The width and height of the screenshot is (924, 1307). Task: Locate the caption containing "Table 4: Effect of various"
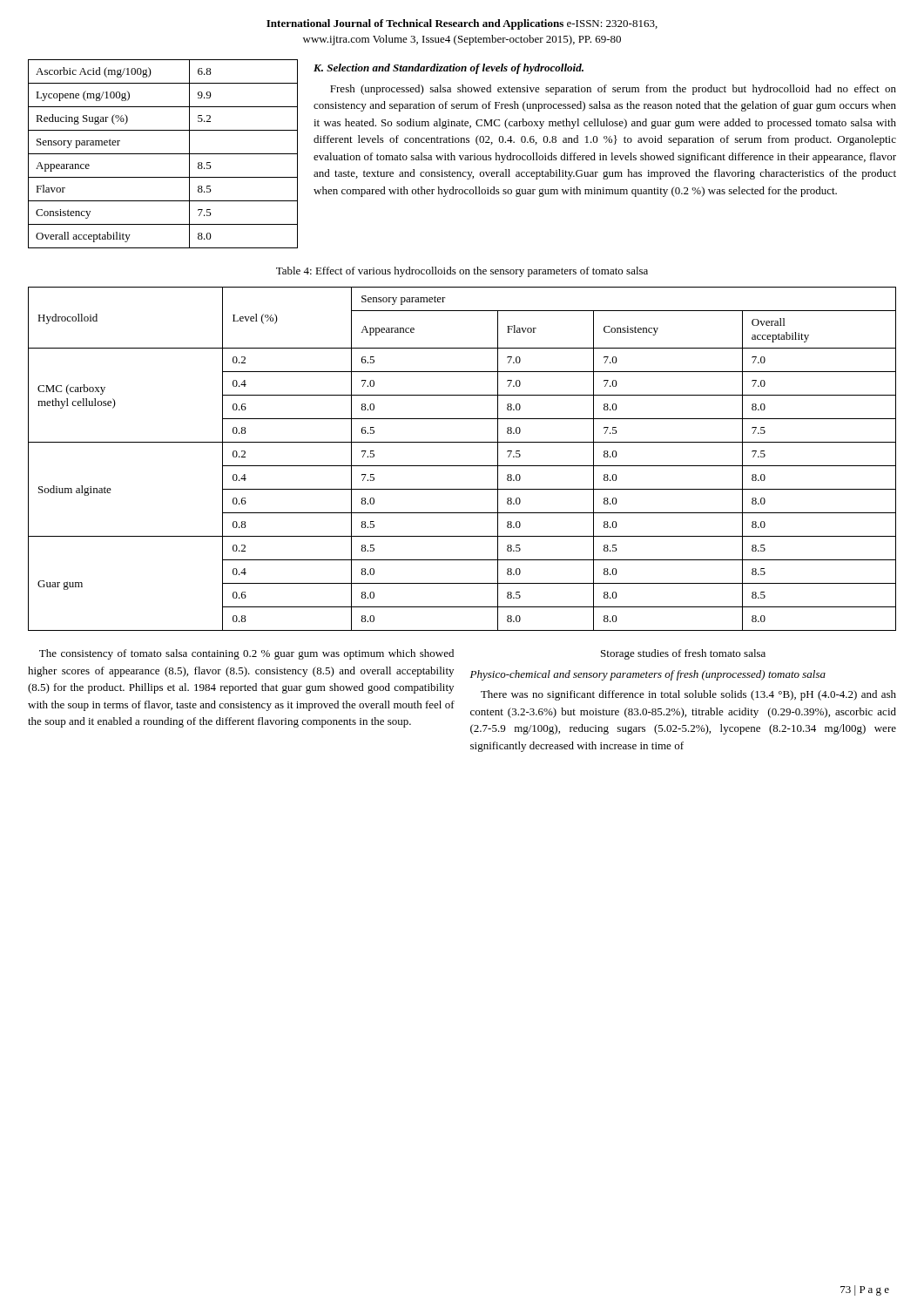(462, 271)
